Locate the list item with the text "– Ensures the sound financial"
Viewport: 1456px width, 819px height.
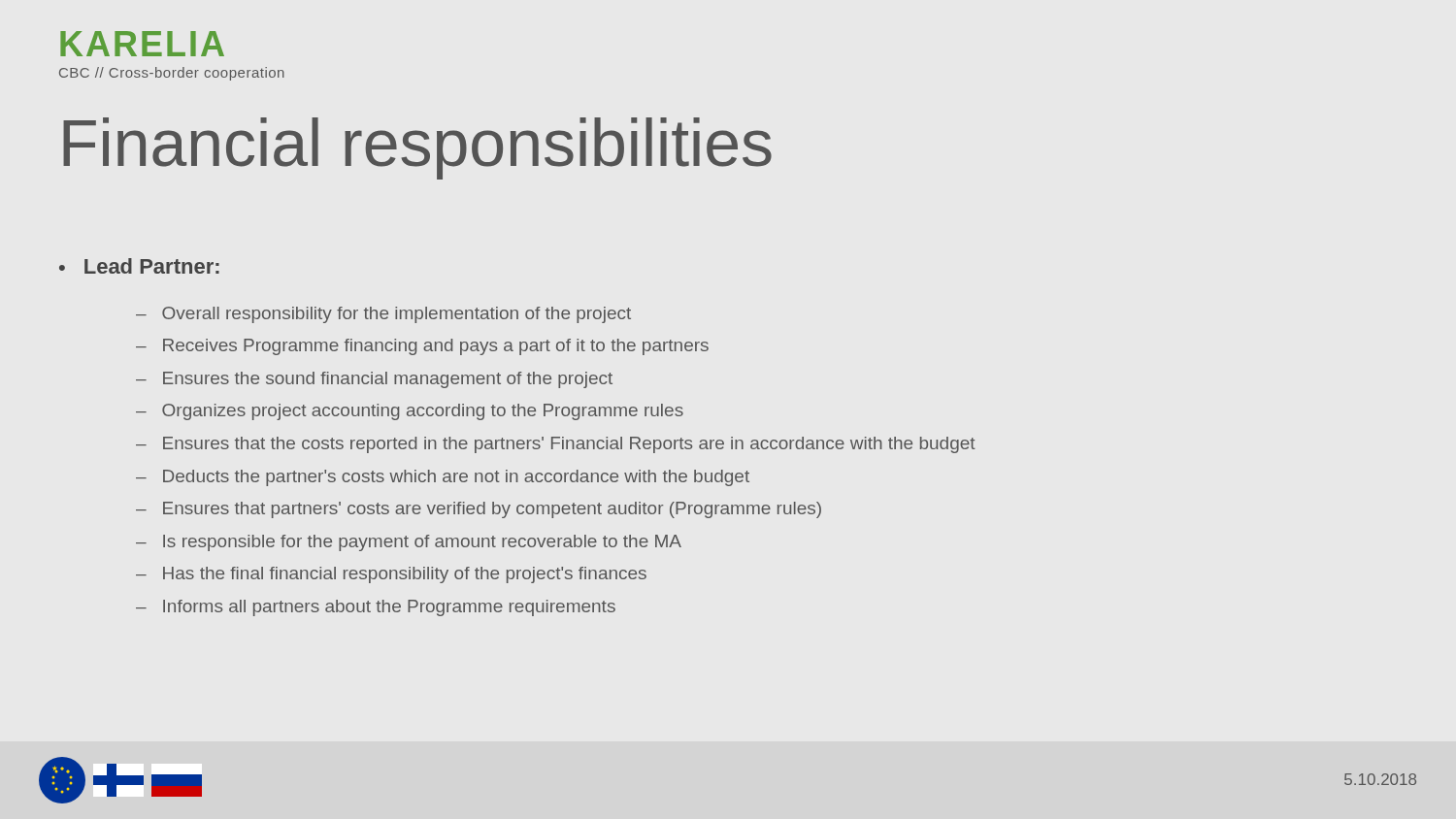374,378
